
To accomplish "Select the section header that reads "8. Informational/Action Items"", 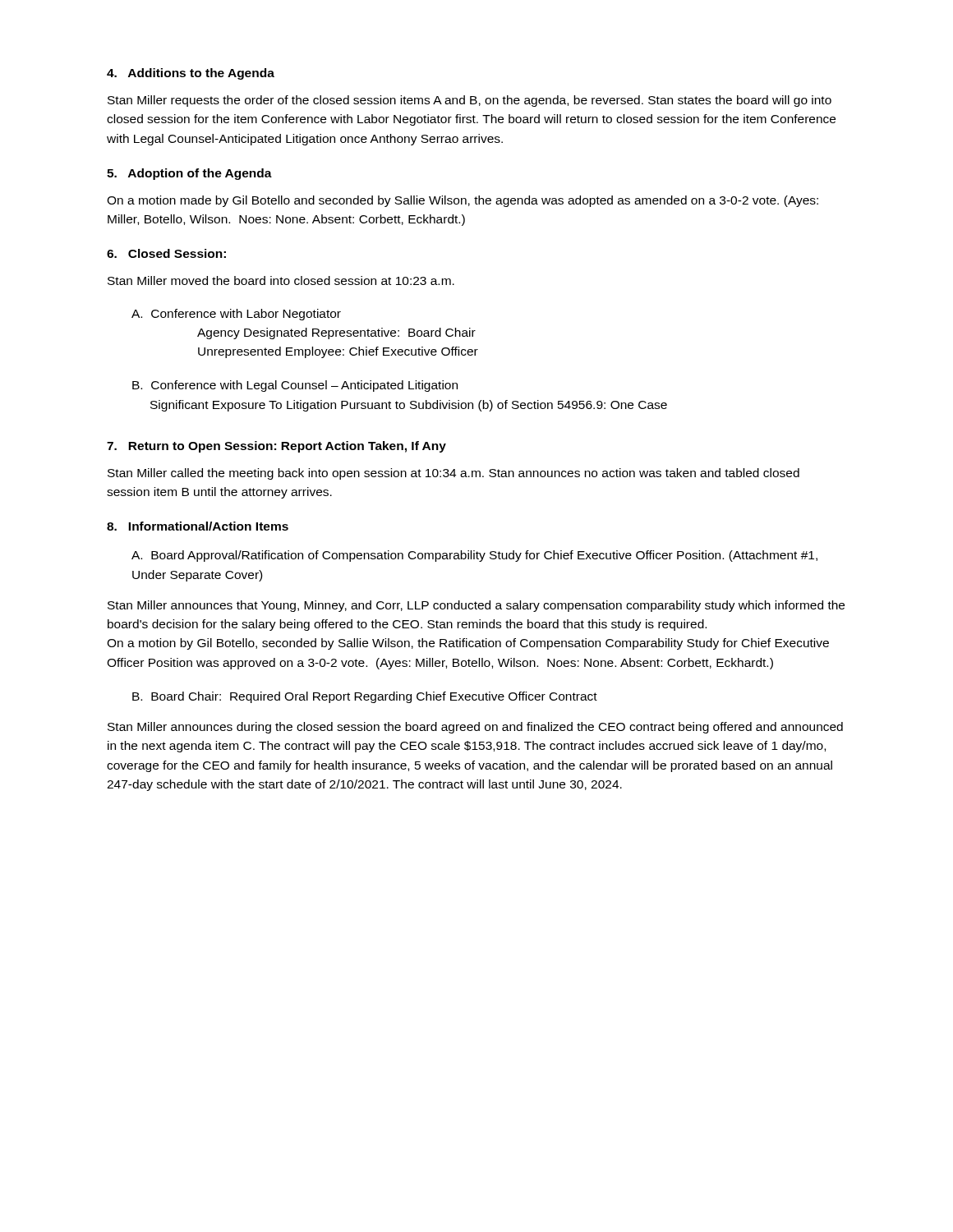I will click(x=198, y=526).
